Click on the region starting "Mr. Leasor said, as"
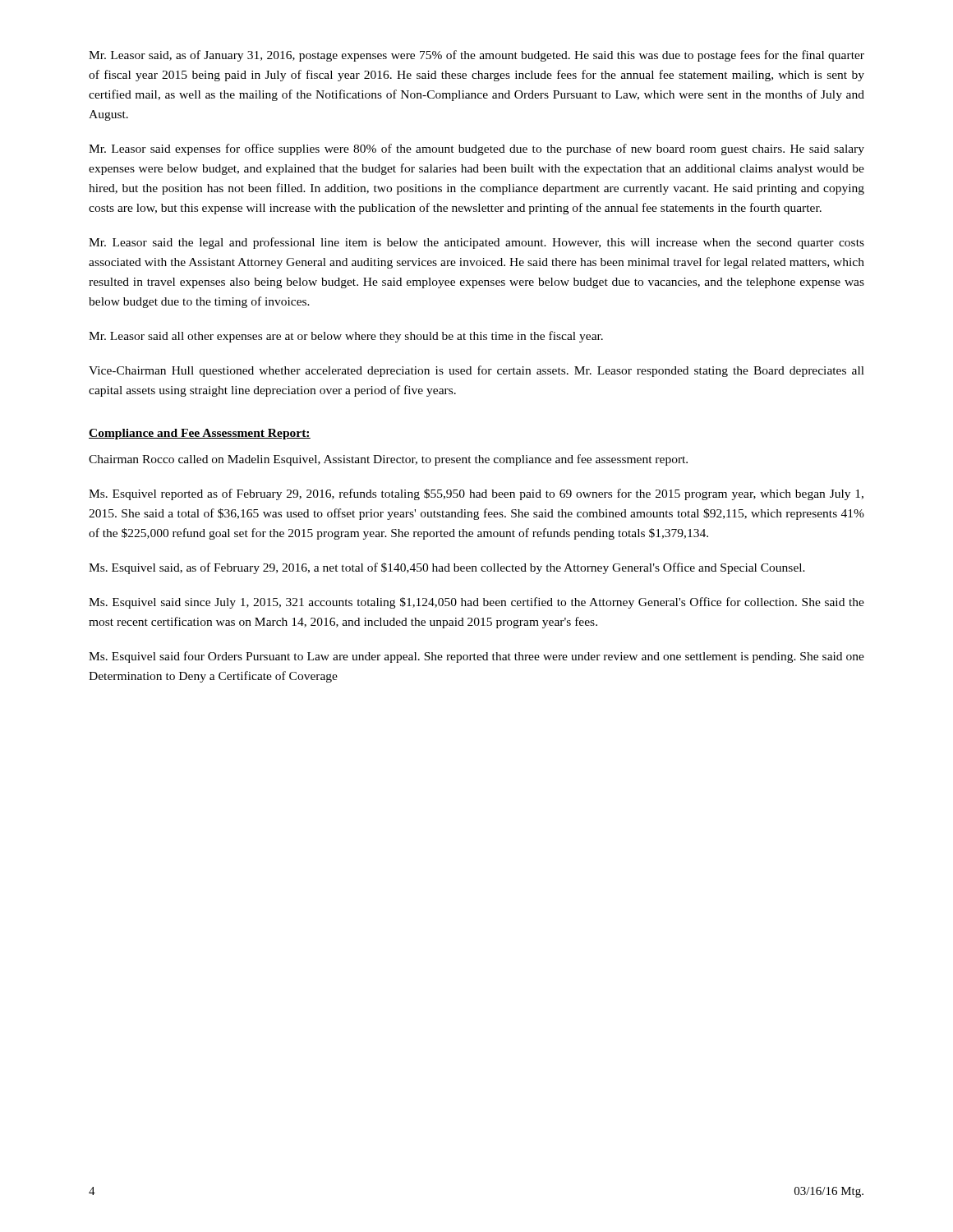 476,84
